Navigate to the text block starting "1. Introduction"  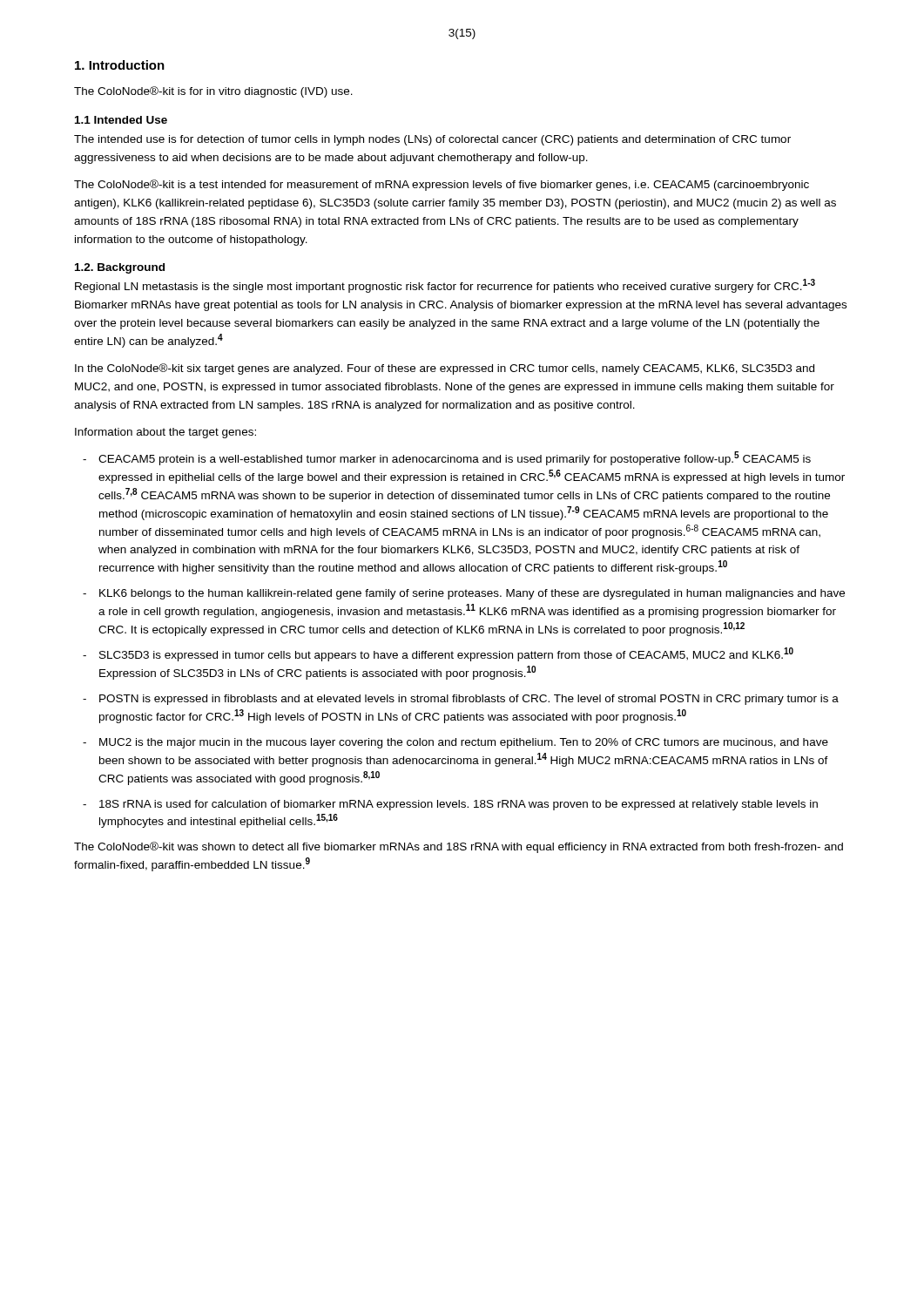[120, 65]
